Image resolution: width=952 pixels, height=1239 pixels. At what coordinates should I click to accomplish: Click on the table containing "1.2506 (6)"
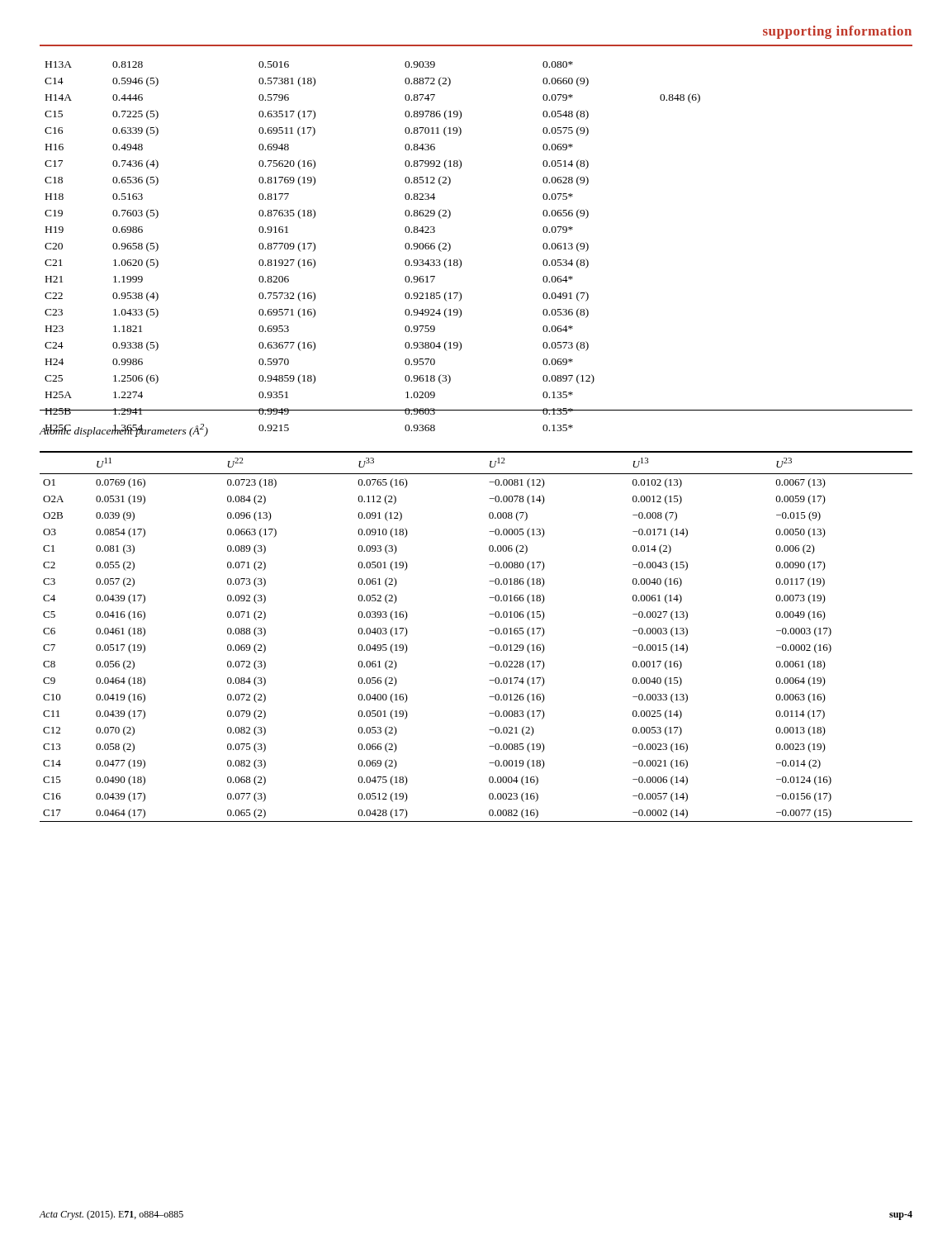pos(476,246)
